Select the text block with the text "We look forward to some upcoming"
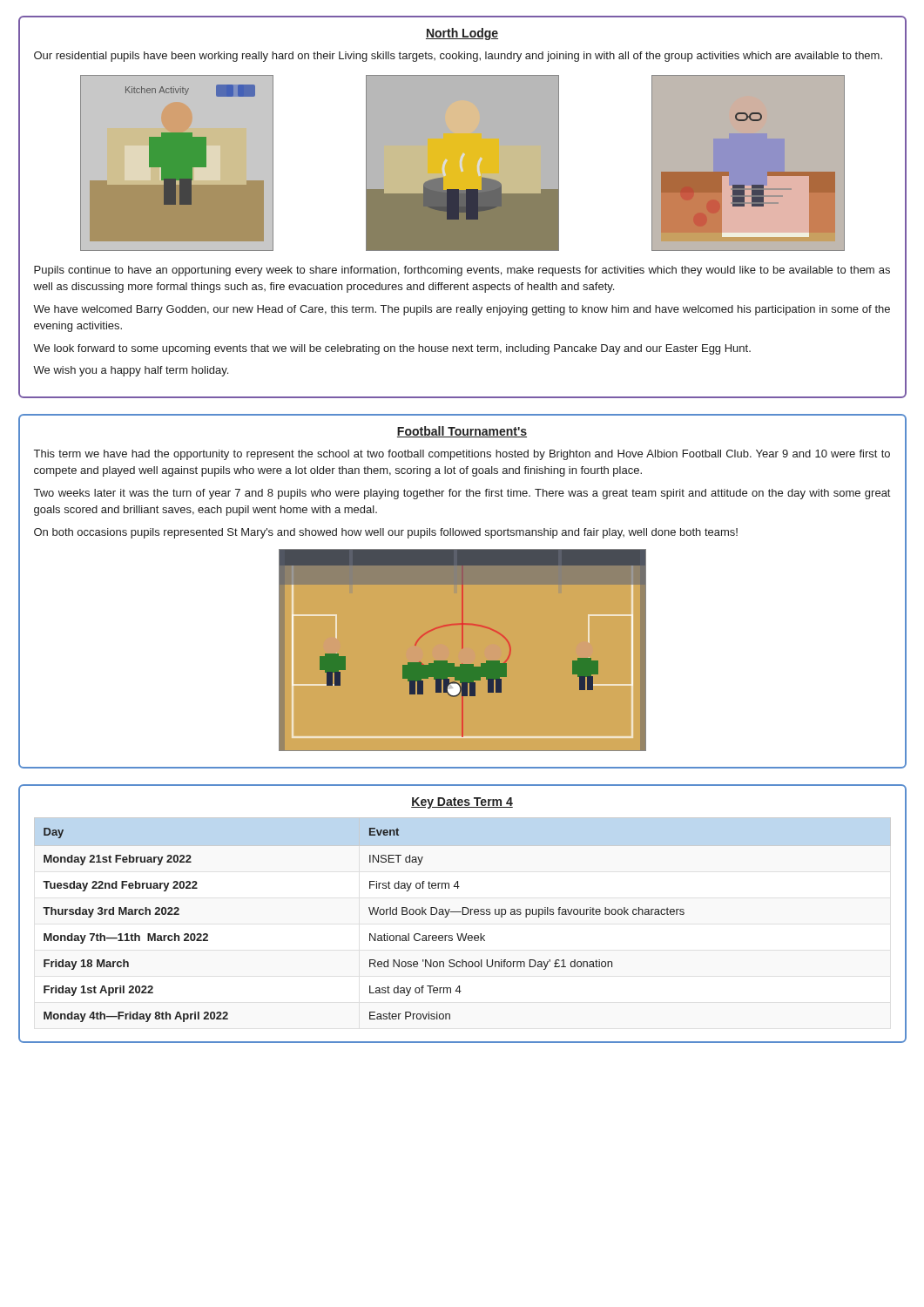Viewport: 924px width, 1307px height. [x=392, y=348]
